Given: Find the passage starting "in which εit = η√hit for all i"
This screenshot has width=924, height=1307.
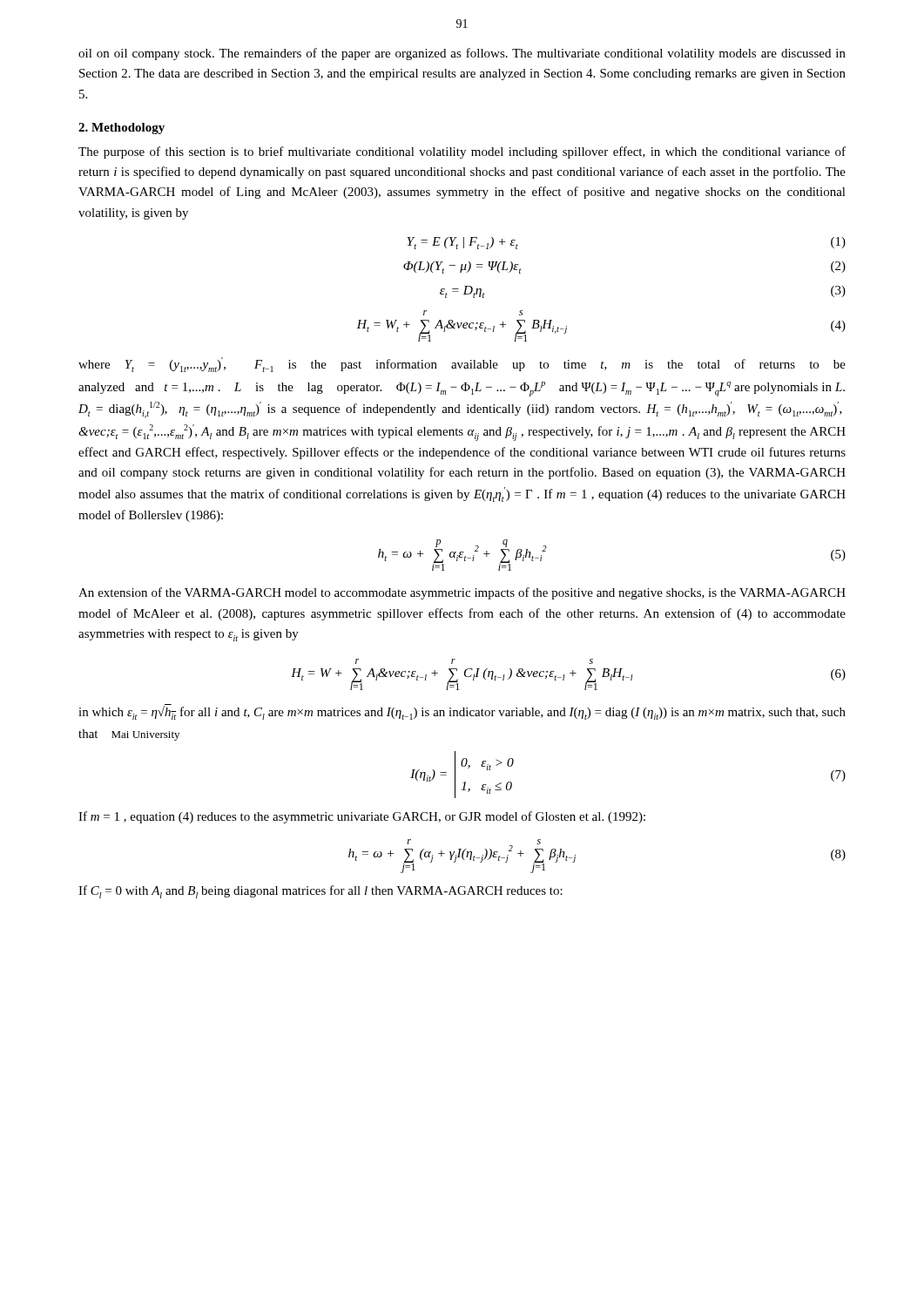Looking at the screenshot, I should pyautogui.click(x=462, y=723).
